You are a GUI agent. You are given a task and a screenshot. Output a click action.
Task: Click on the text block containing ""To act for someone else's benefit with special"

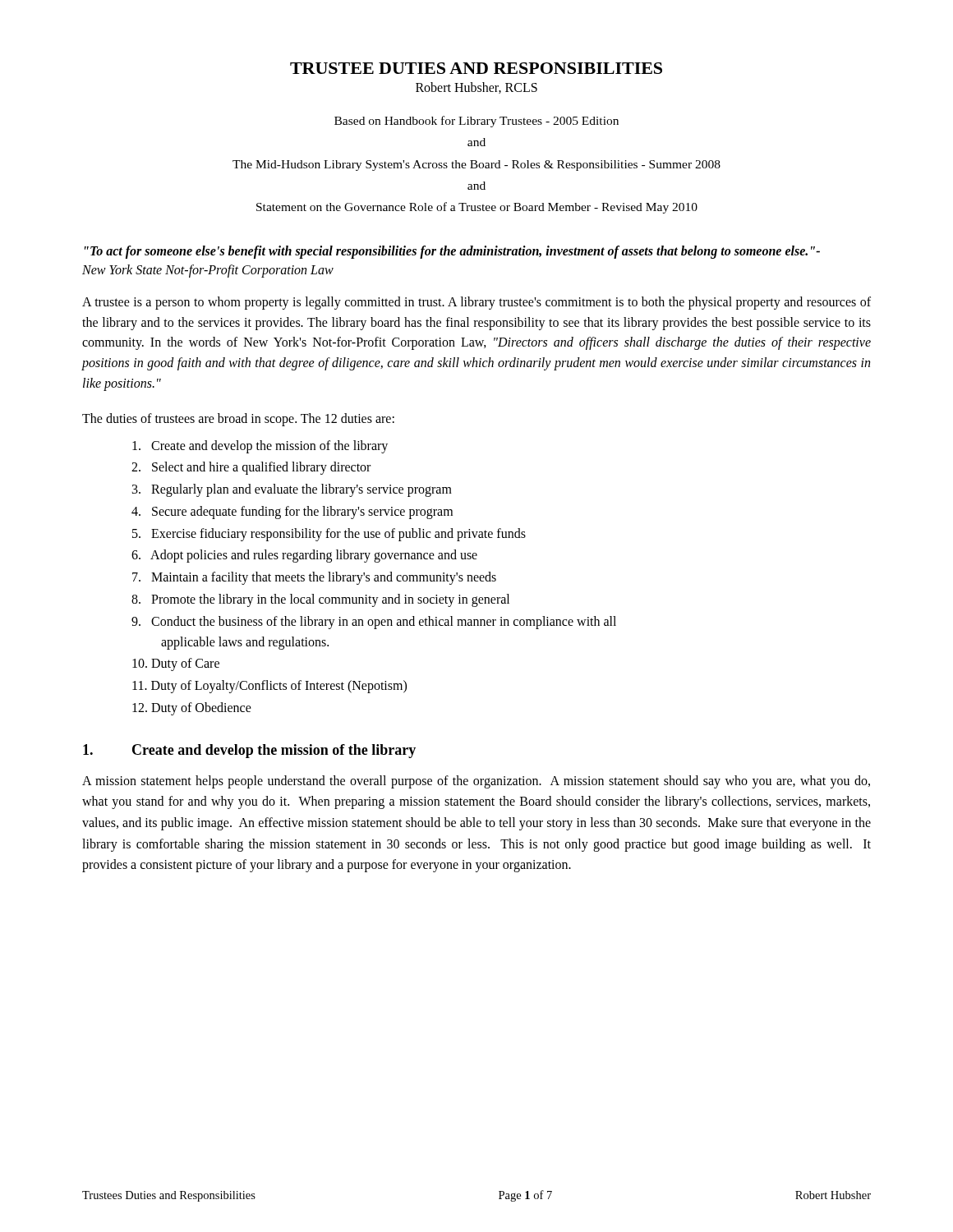point(476,259)
